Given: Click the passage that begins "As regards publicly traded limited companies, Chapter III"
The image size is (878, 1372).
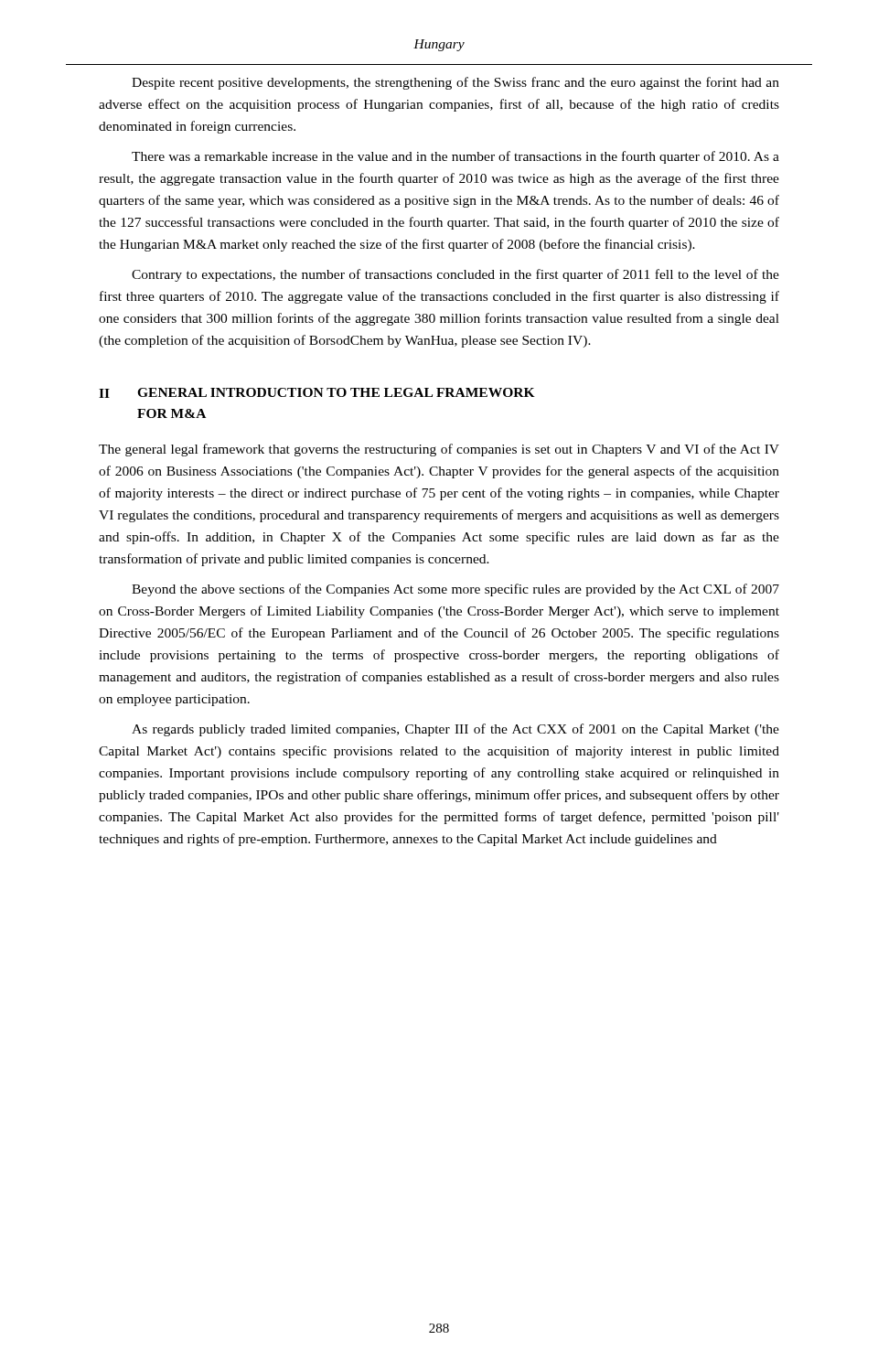Looking at the screenshot, I should point(439,784).
